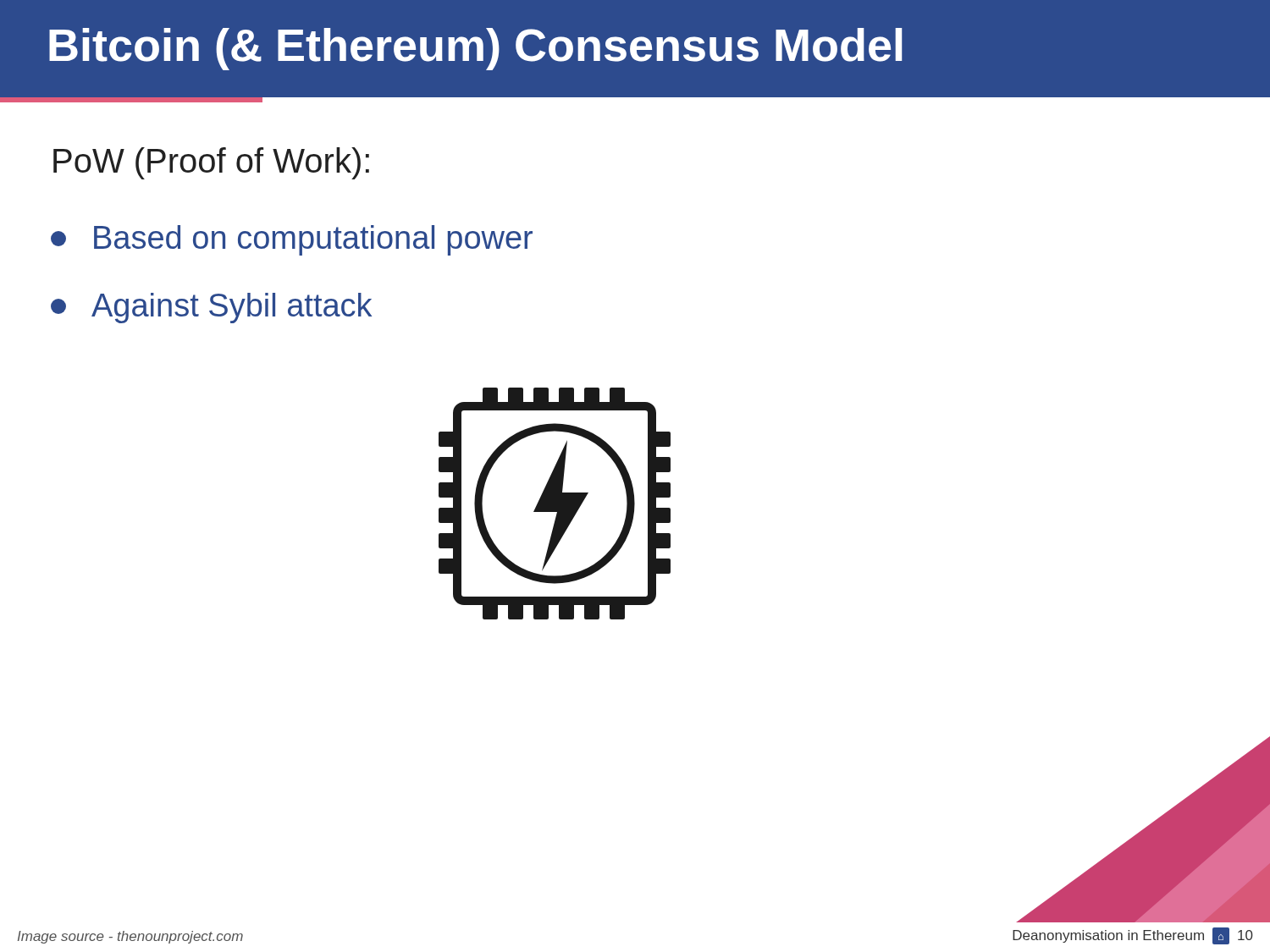Select the illustration
The image size is (1270, 952).
coord(555,503)
